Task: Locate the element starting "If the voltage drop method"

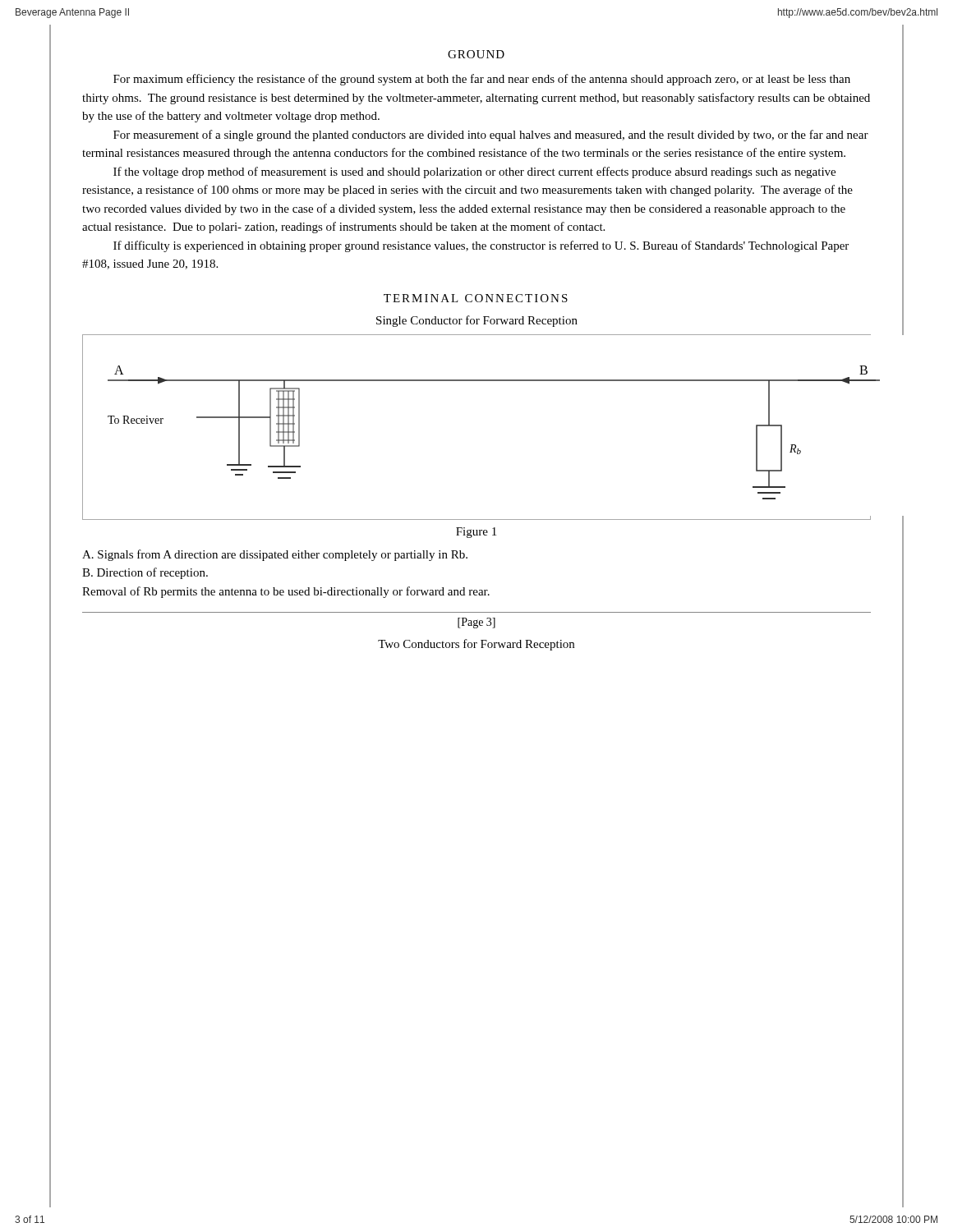Action: tap(467, 199)
